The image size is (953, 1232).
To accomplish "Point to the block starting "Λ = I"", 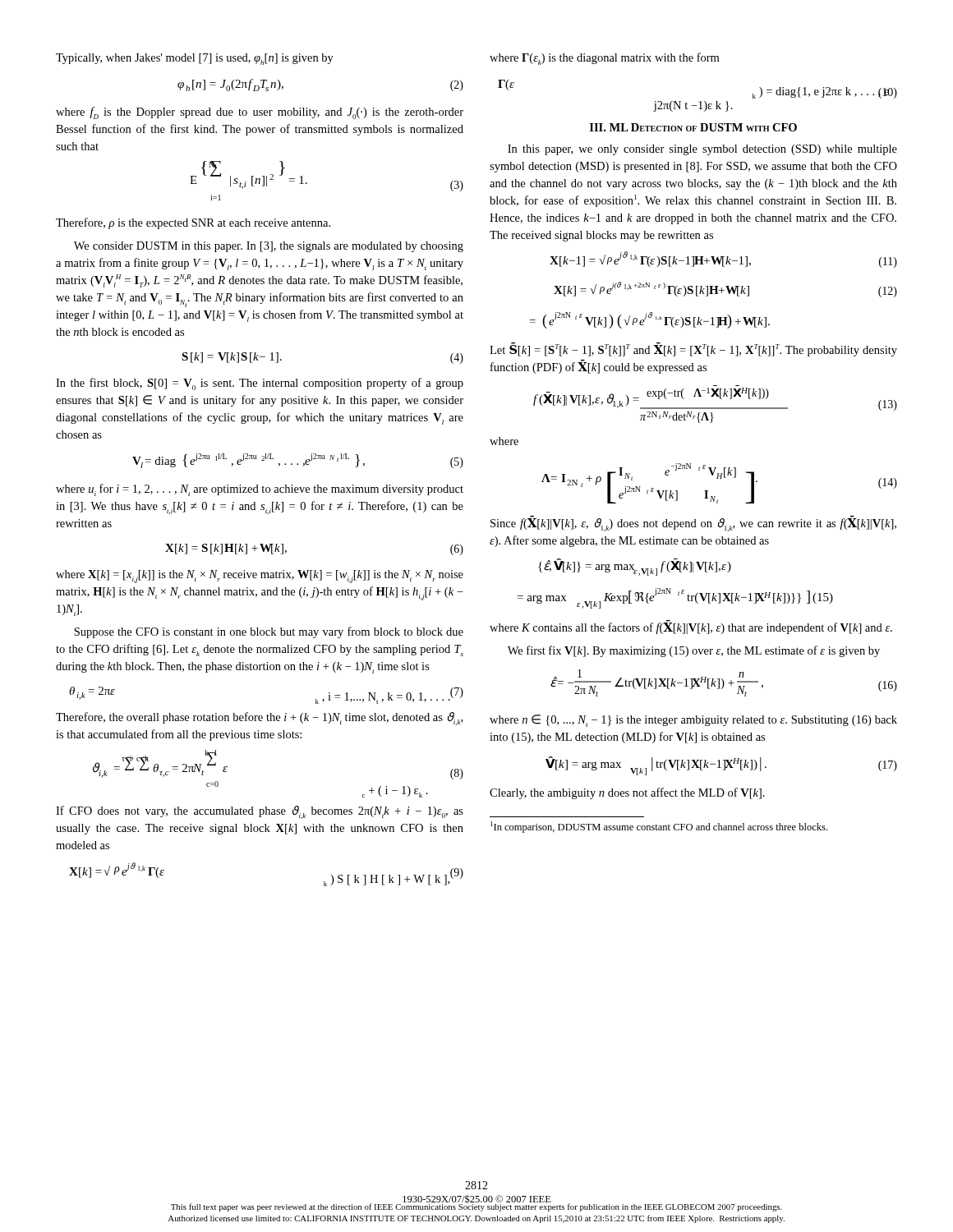I will point(693,483).
